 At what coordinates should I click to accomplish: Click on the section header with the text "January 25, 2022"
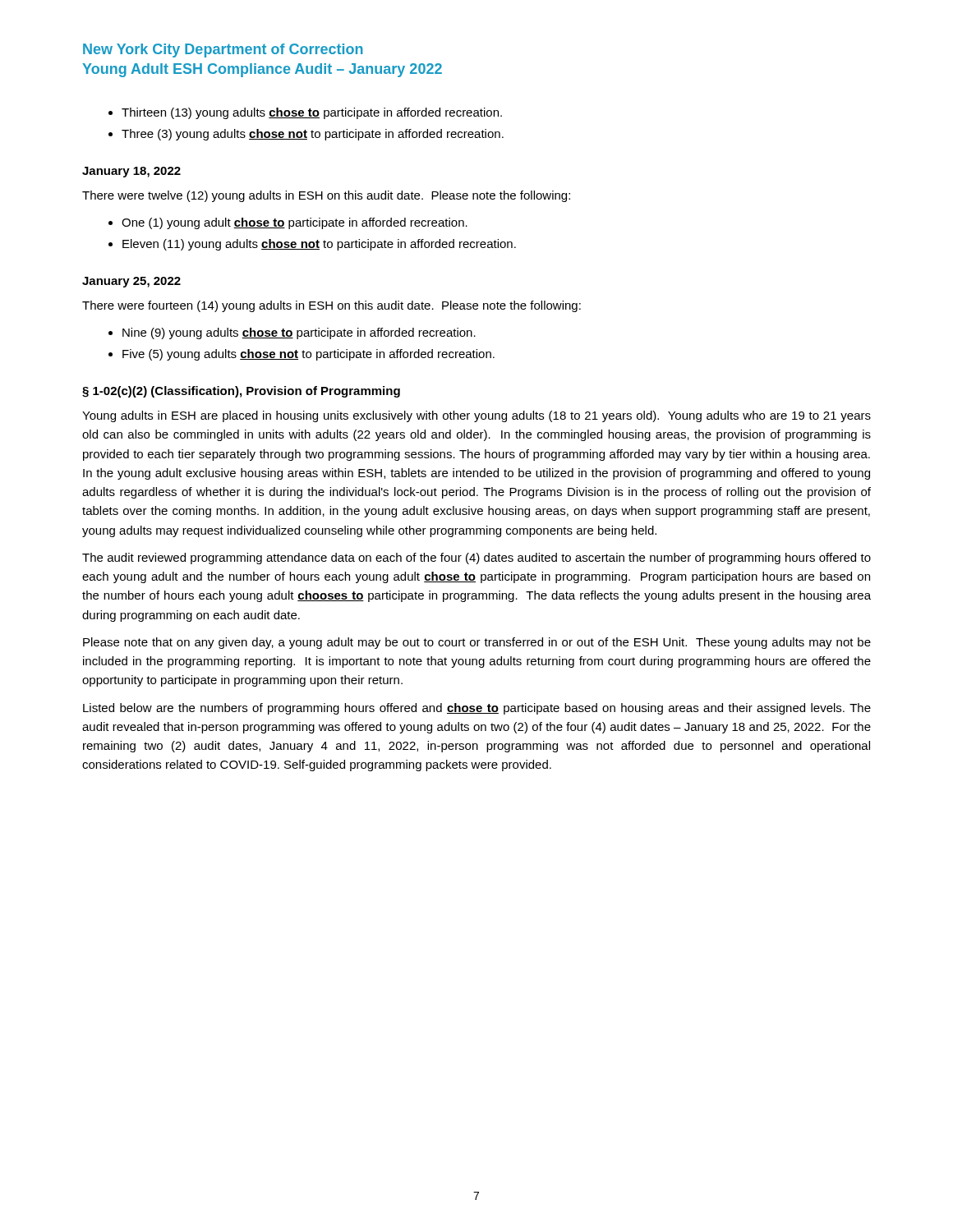pyautogui.click(x=131, y=280)
